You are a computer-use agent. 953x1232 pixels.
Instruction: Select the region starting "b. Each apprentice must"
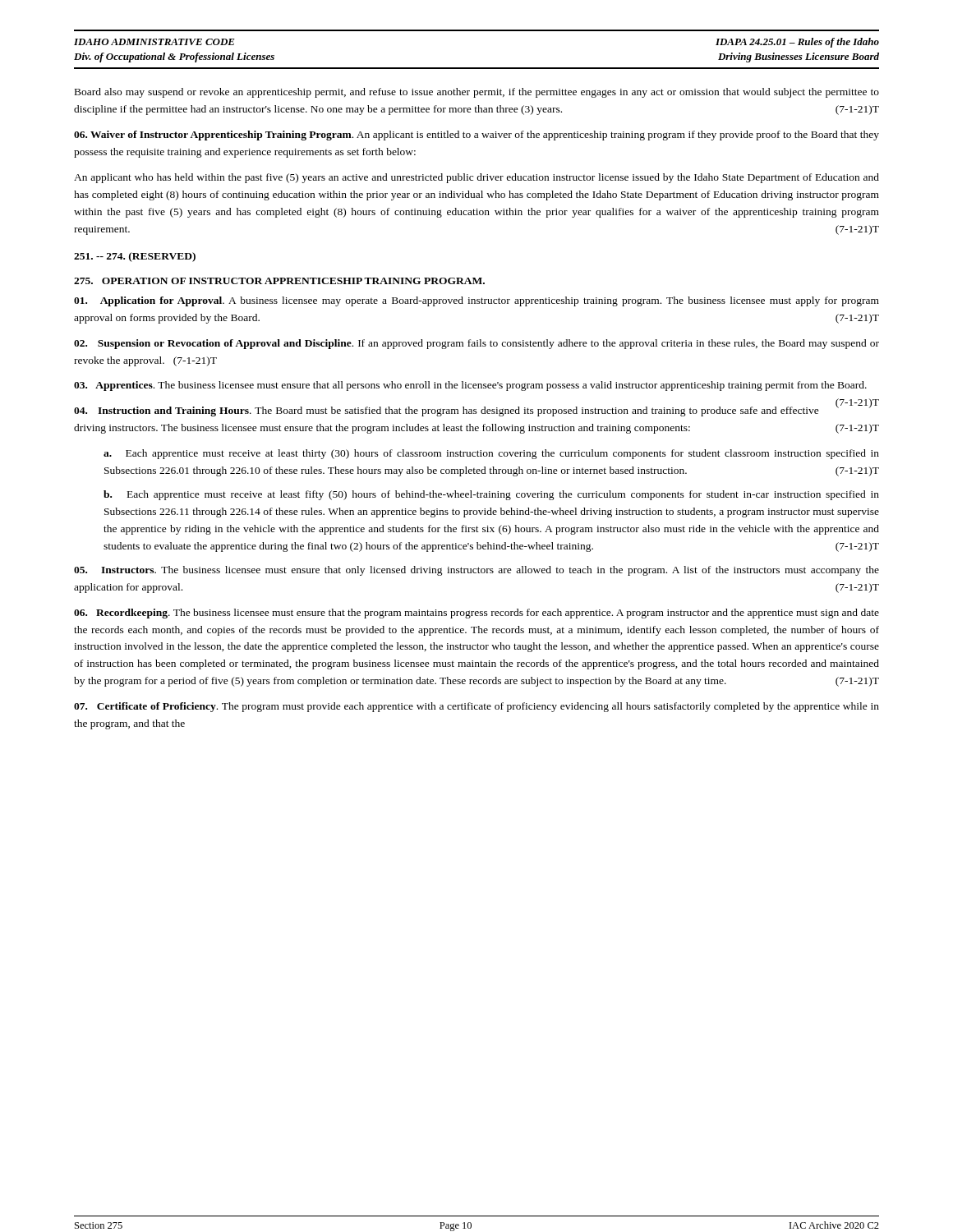point(491,521)
